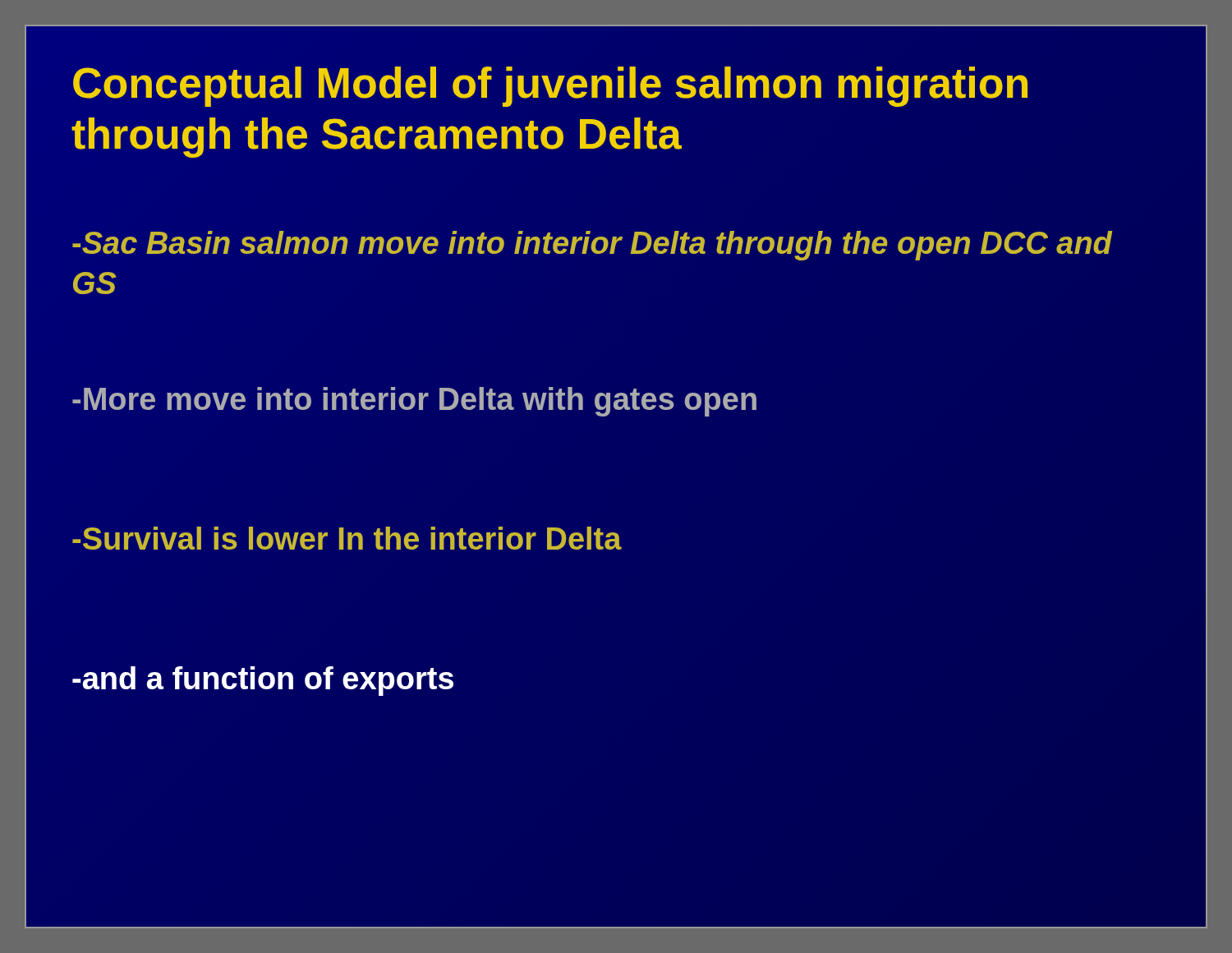The width and height of the screenshot is (1232, 953).
Task: Find the text starting "Conceptual Model of"
Action: 616,109
